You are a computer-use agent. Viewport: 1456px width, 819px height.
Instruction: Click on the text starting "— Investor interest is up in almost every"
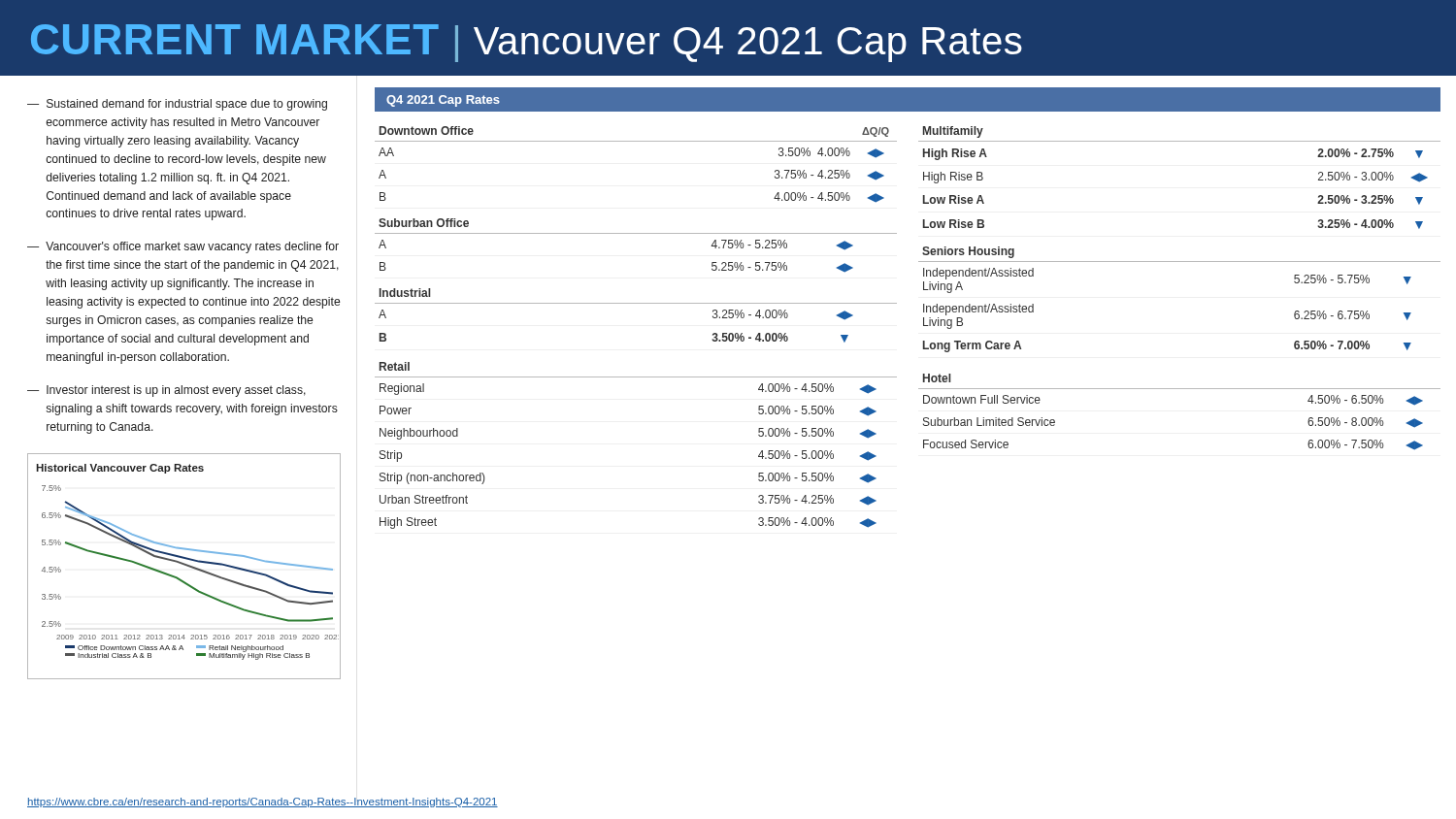184,409
